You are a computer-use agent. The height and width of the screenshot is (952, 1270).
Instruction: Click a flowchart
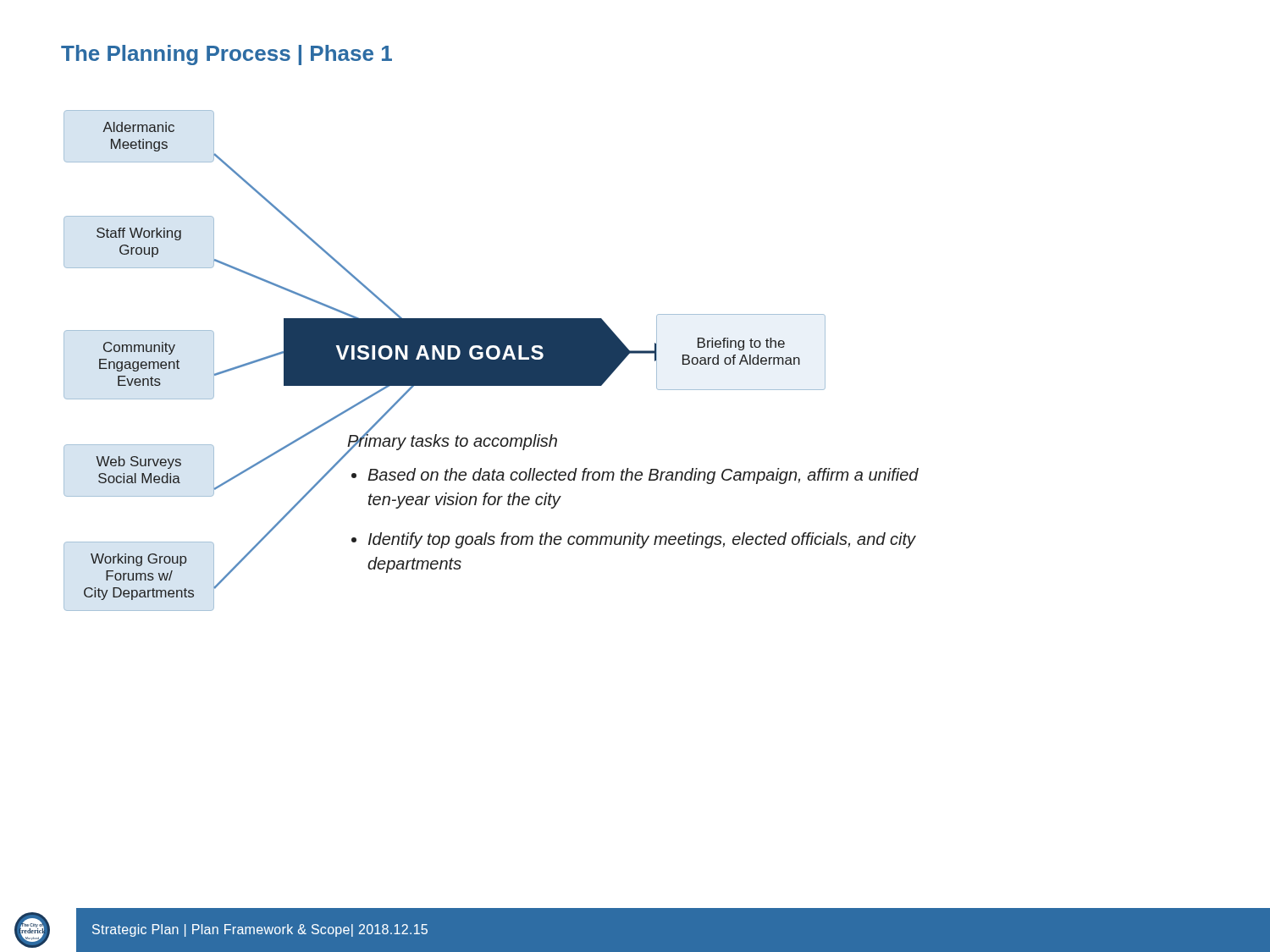[631, 440]
